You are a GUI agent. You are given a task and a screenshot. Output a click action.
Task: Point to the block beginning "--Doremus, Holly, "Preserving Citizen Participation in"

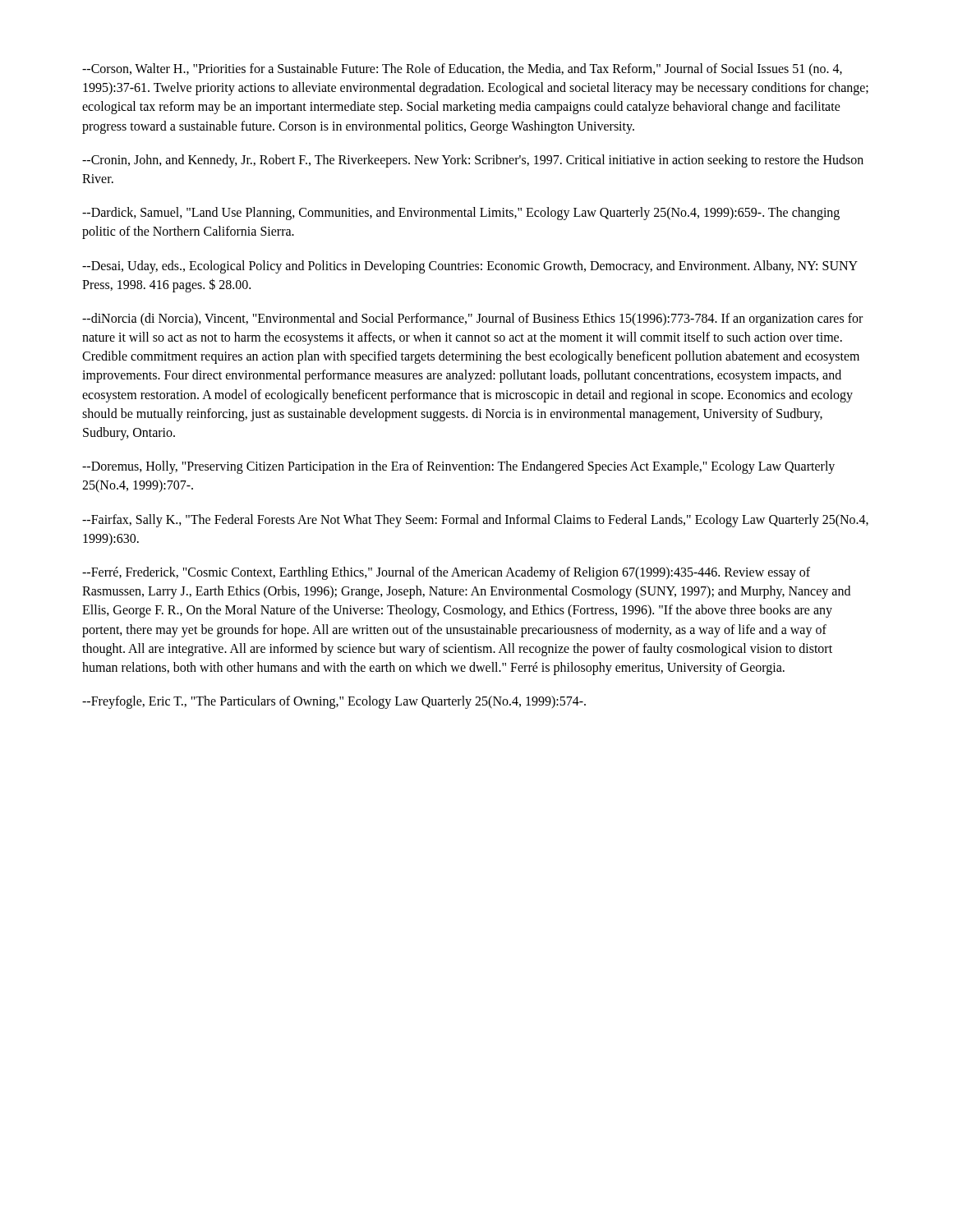coord(459,476)
